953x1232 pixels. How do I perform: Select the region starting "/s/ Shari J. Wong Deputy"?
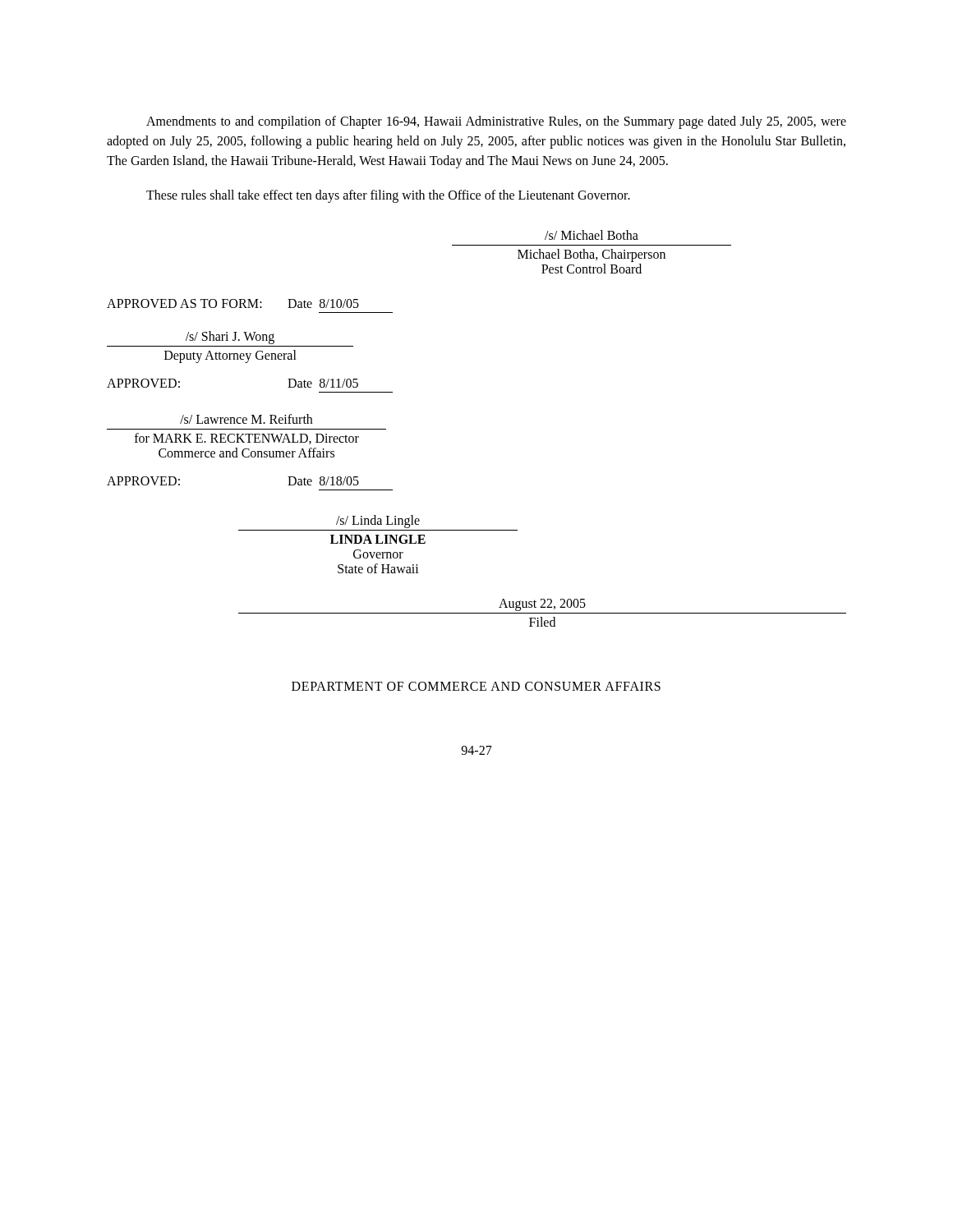pyautogui.click(x=230, y=338)
